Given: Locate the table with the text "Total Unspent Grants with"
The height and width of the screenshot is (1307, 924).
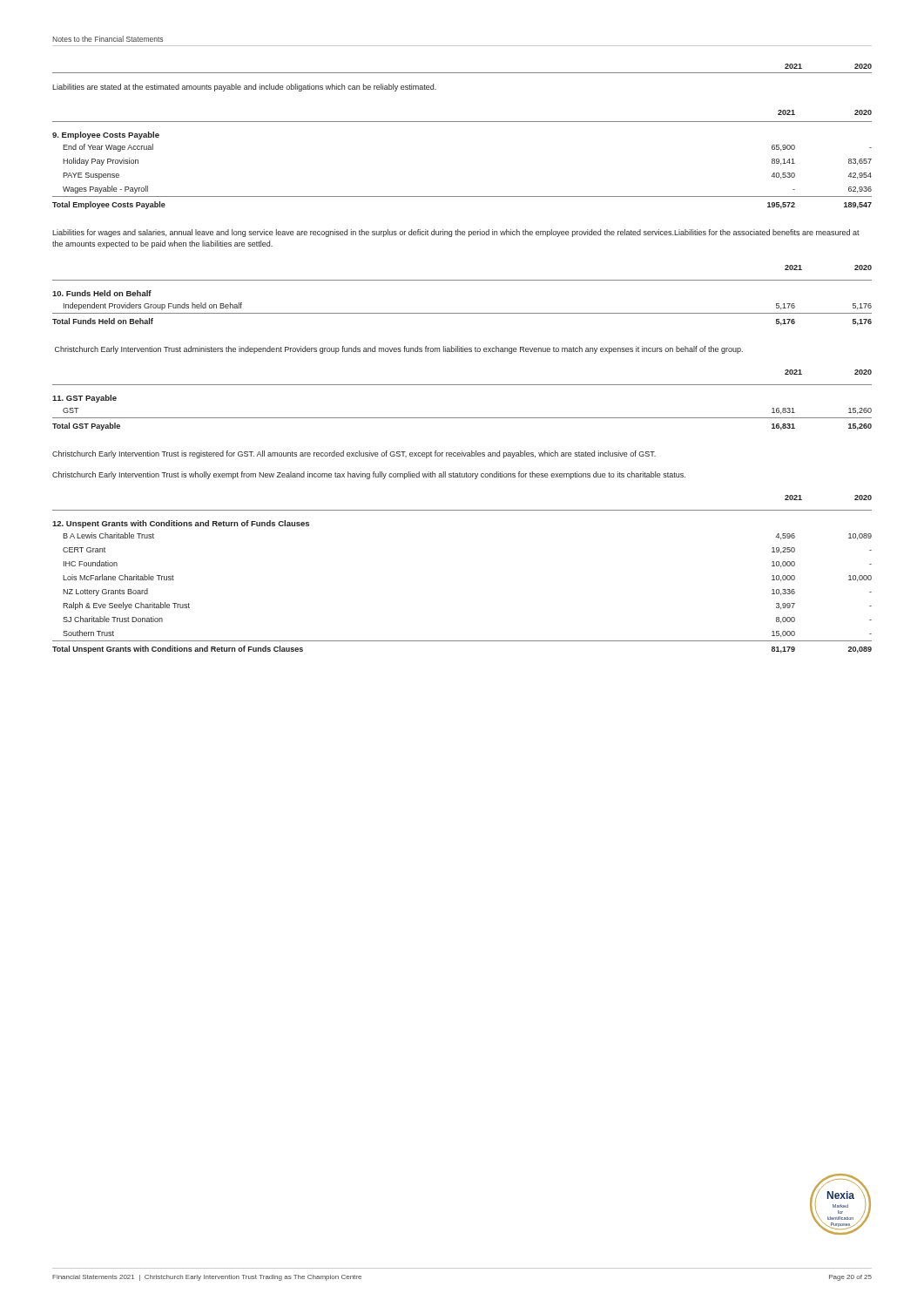Looking at the screenshot, I should [x=462, y=580].
